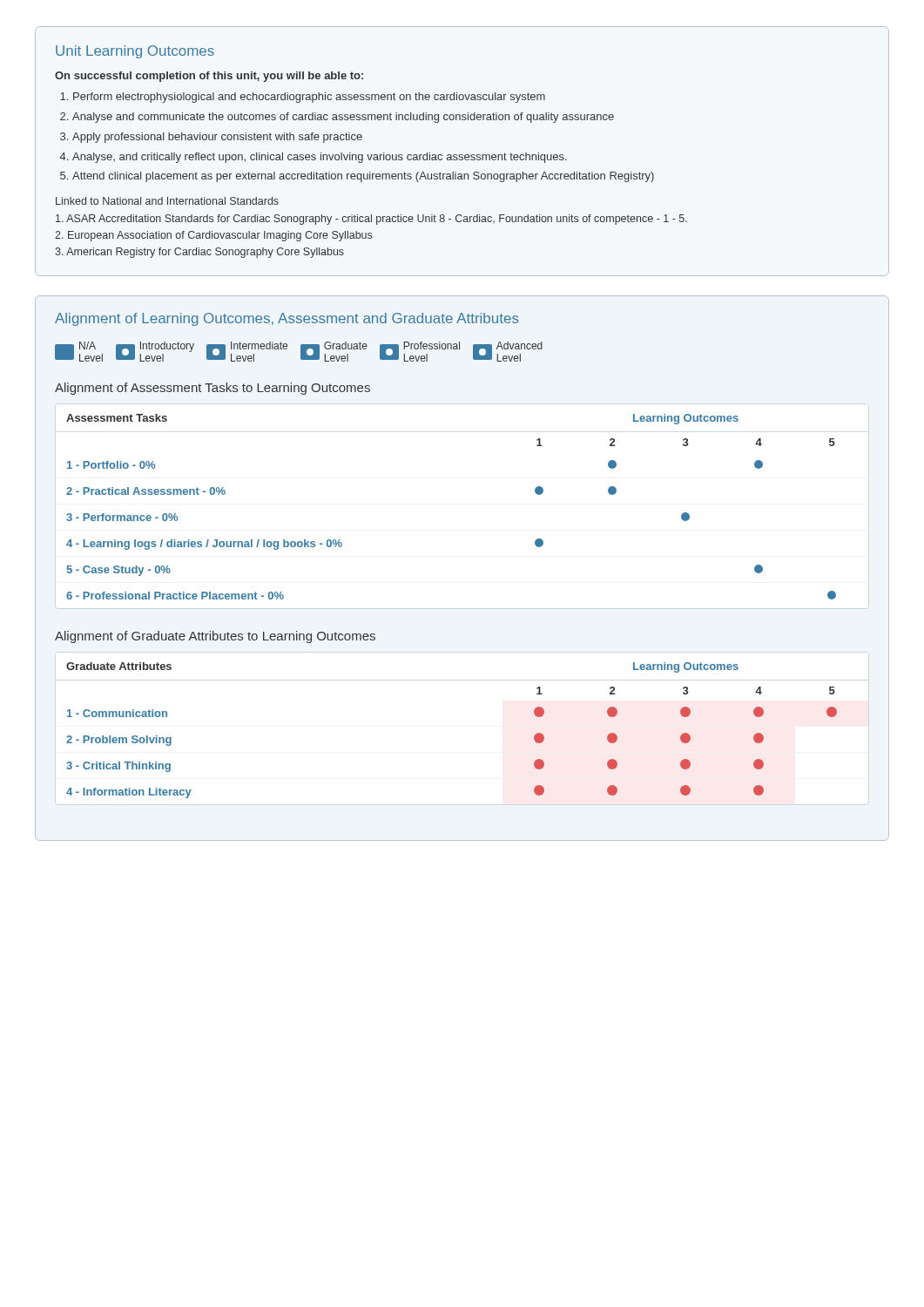Locate the infographic

point(462,352)
